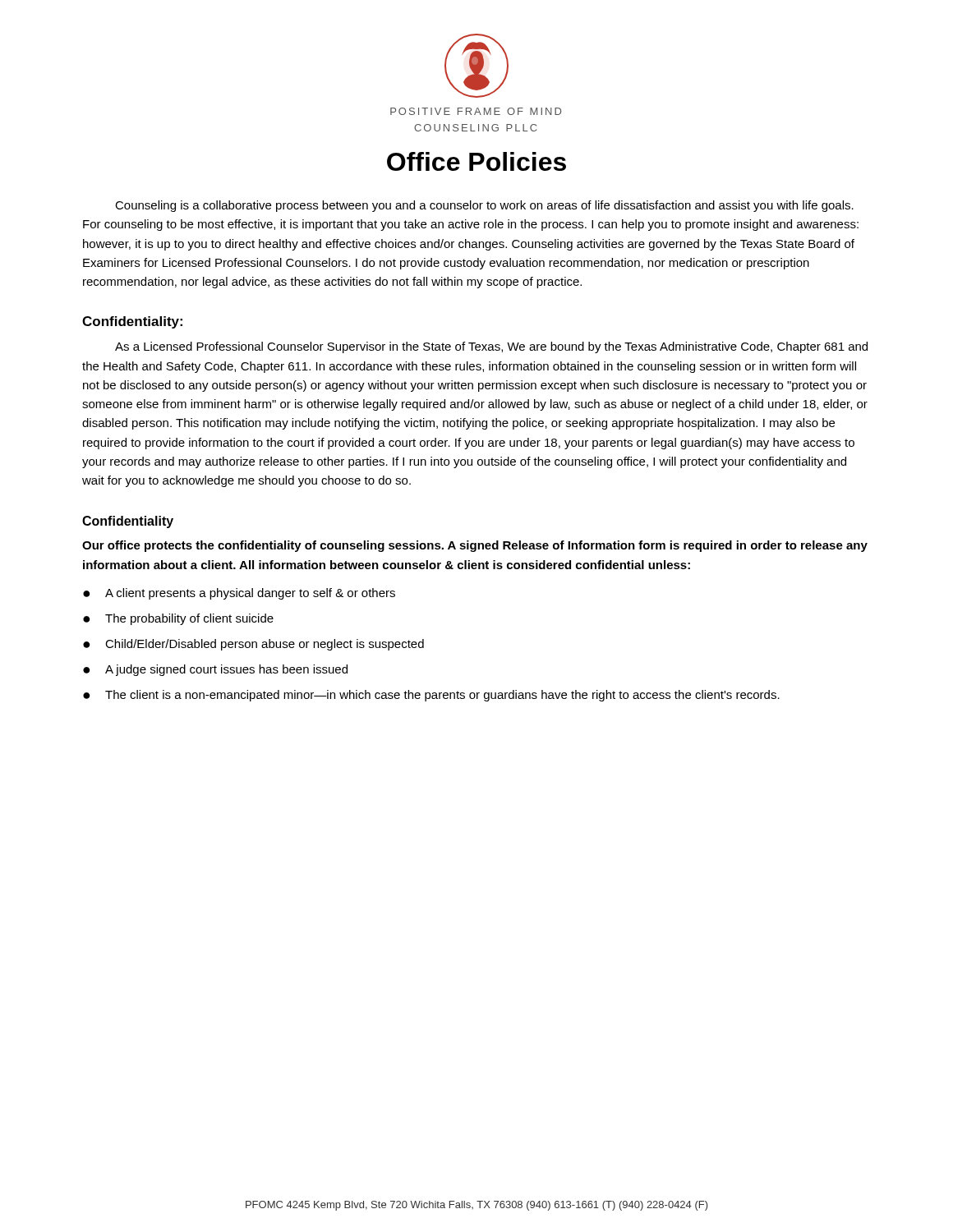Find the block on this page that starts "Counseling is a collaborative process between you and"

pos(471,243)
